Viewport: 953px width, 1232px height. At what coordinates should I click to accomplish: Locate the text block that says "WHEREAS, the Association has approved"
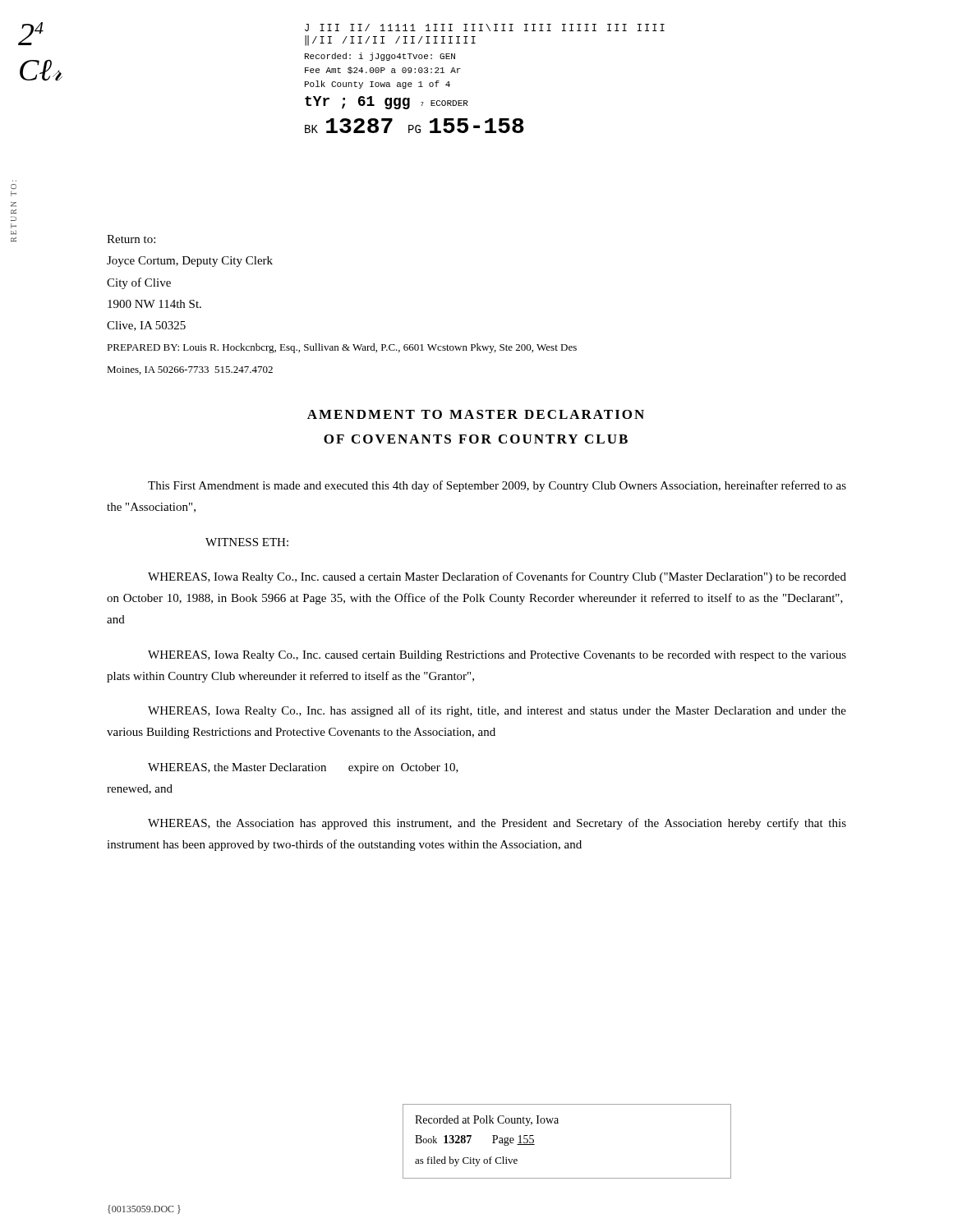476,834
